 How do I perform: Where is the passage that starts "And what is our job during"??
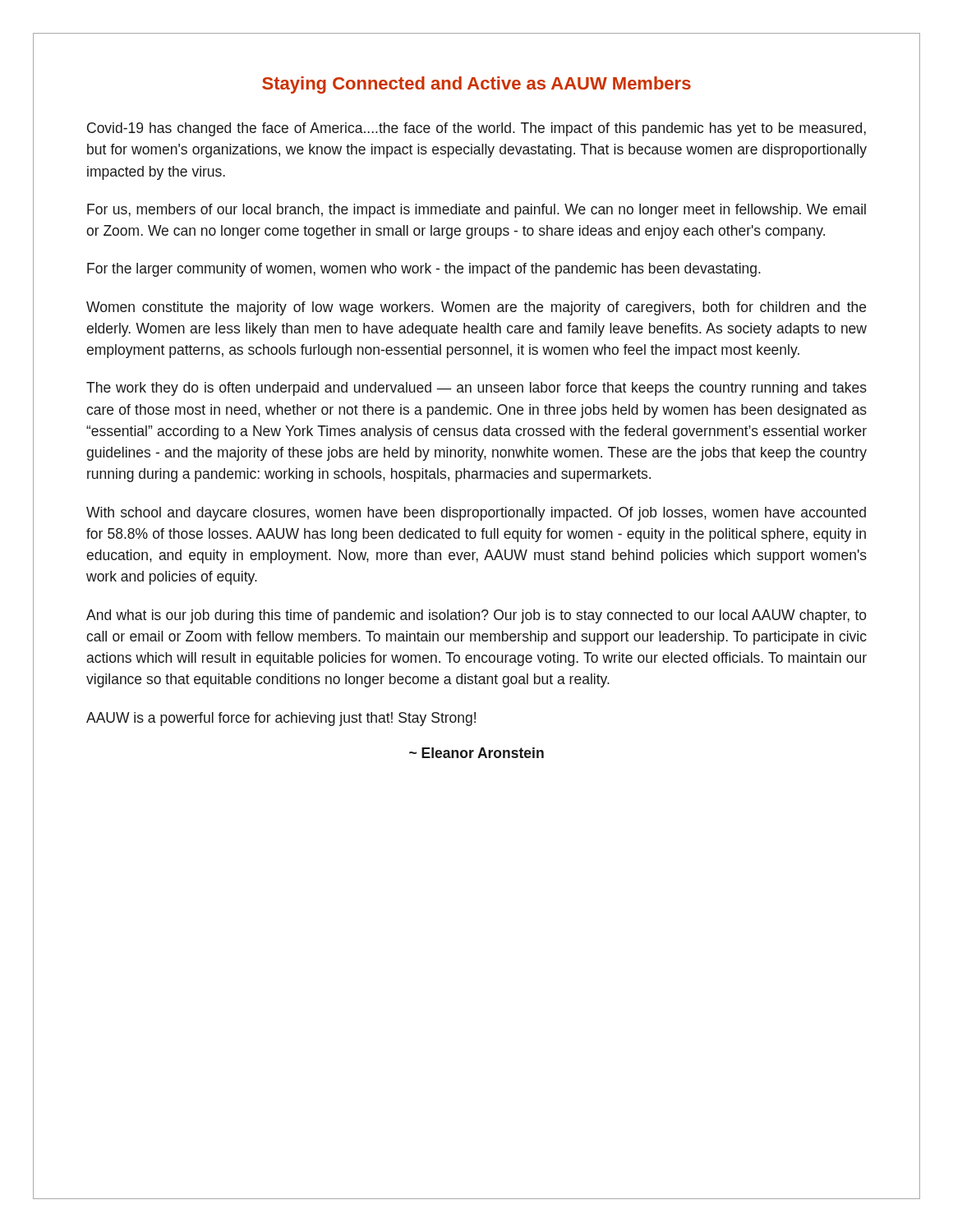coord(476,647)
